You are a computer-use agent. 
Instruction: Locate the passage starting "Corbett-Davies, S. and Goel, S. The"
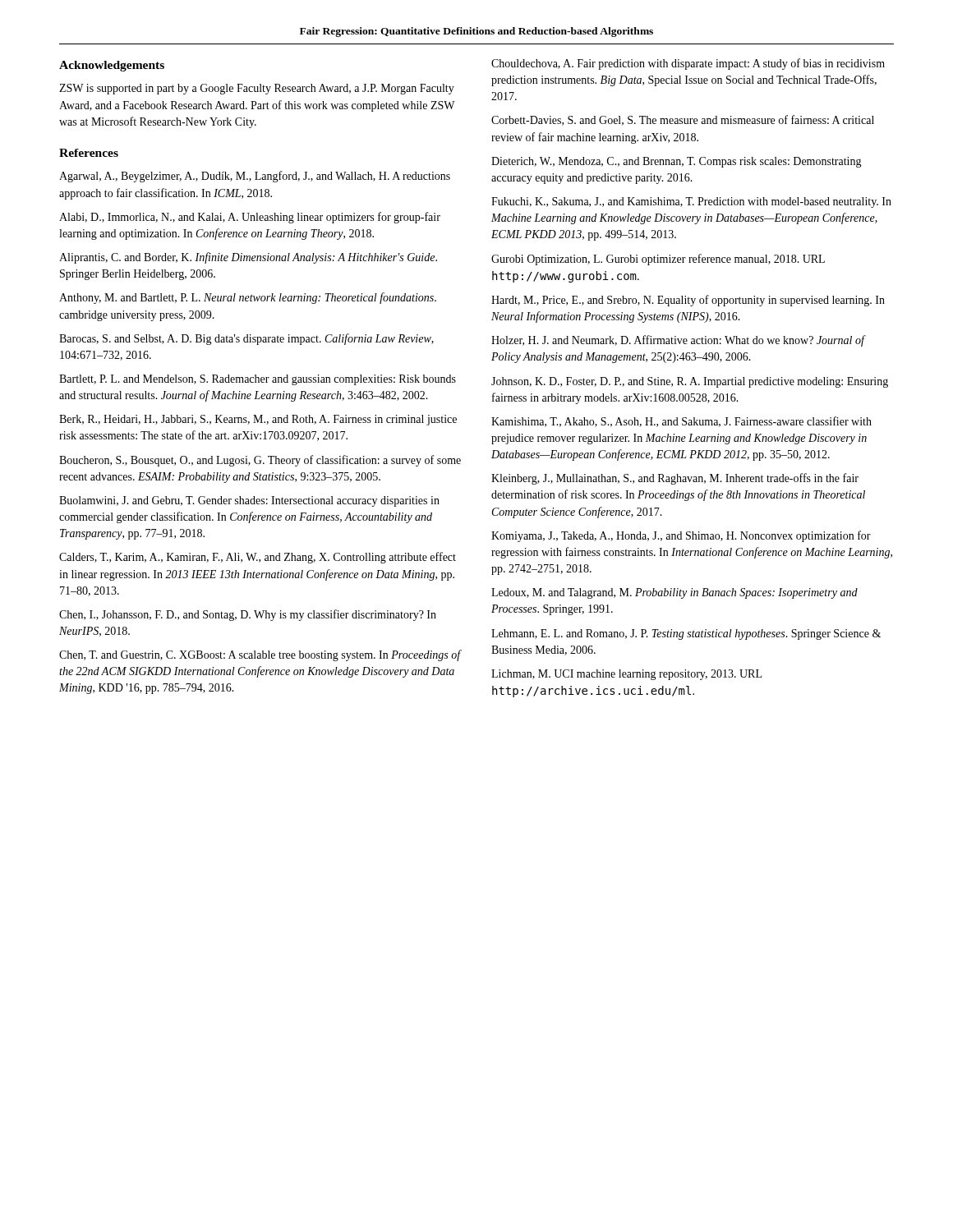tap(683, 129)
